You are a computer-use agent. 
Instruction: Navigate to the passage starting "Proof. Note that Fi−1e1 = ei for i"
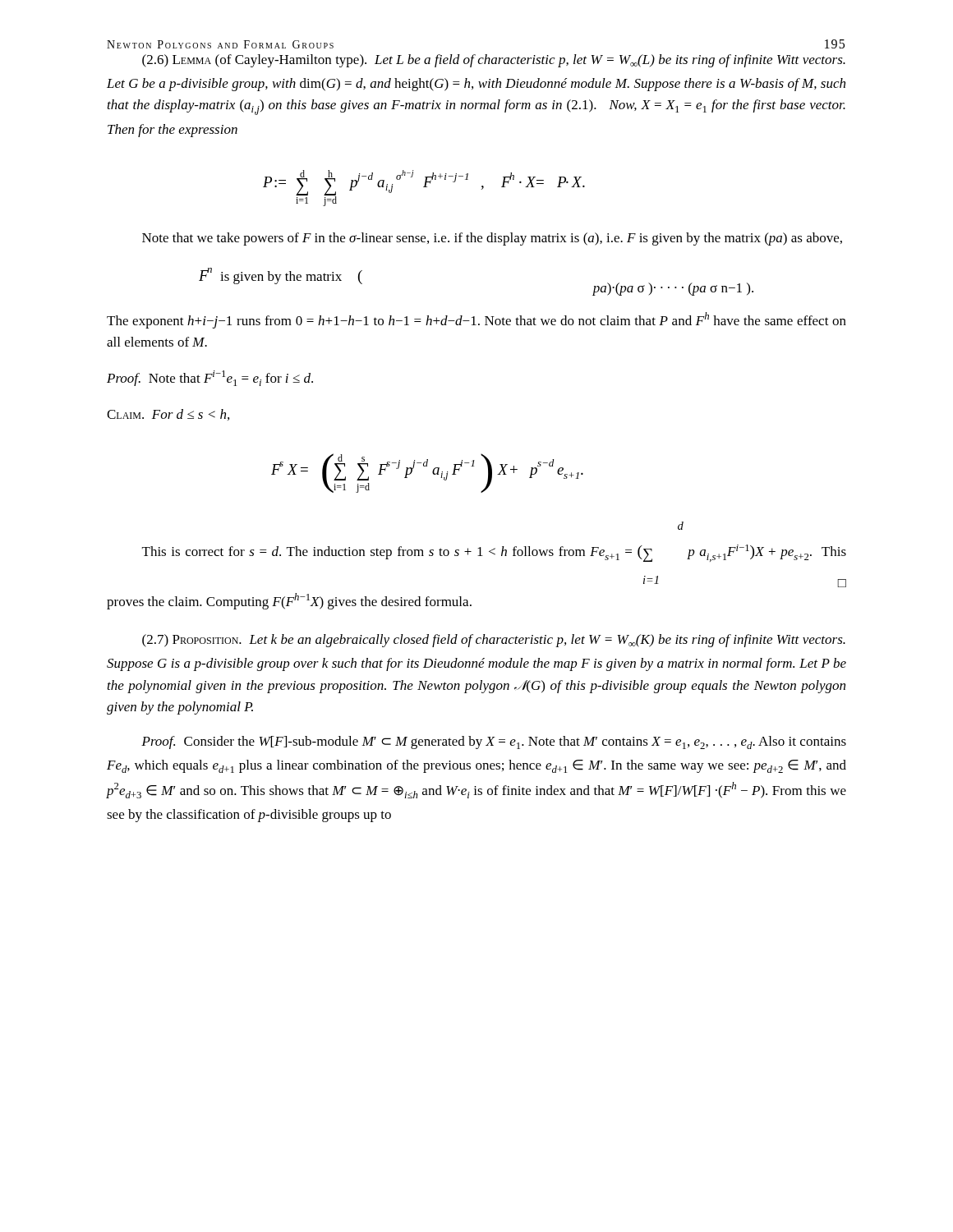210,378
